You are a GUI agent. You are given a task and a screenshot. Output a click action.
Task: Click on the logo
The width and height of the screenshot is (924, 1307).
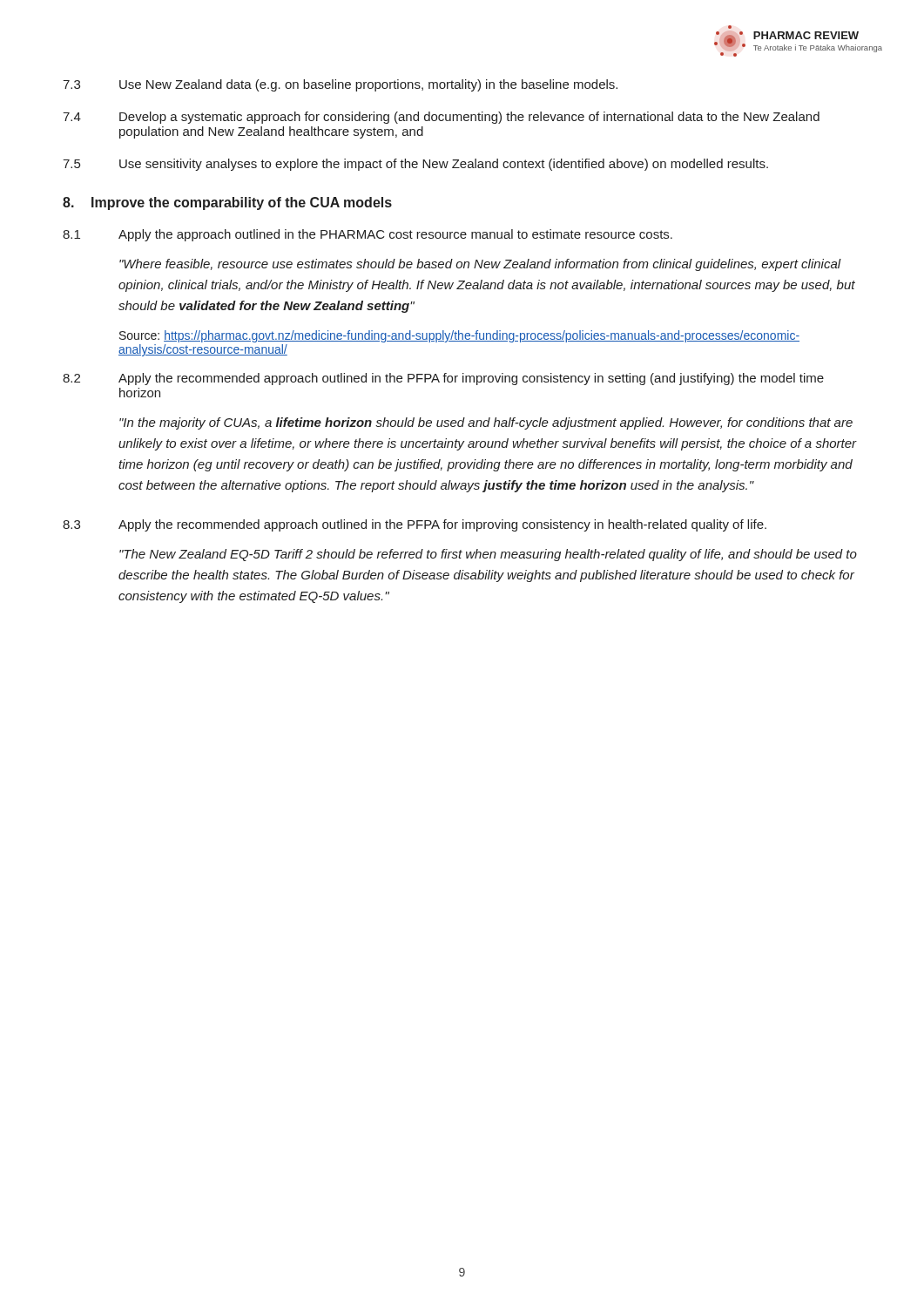click(798, 41)
